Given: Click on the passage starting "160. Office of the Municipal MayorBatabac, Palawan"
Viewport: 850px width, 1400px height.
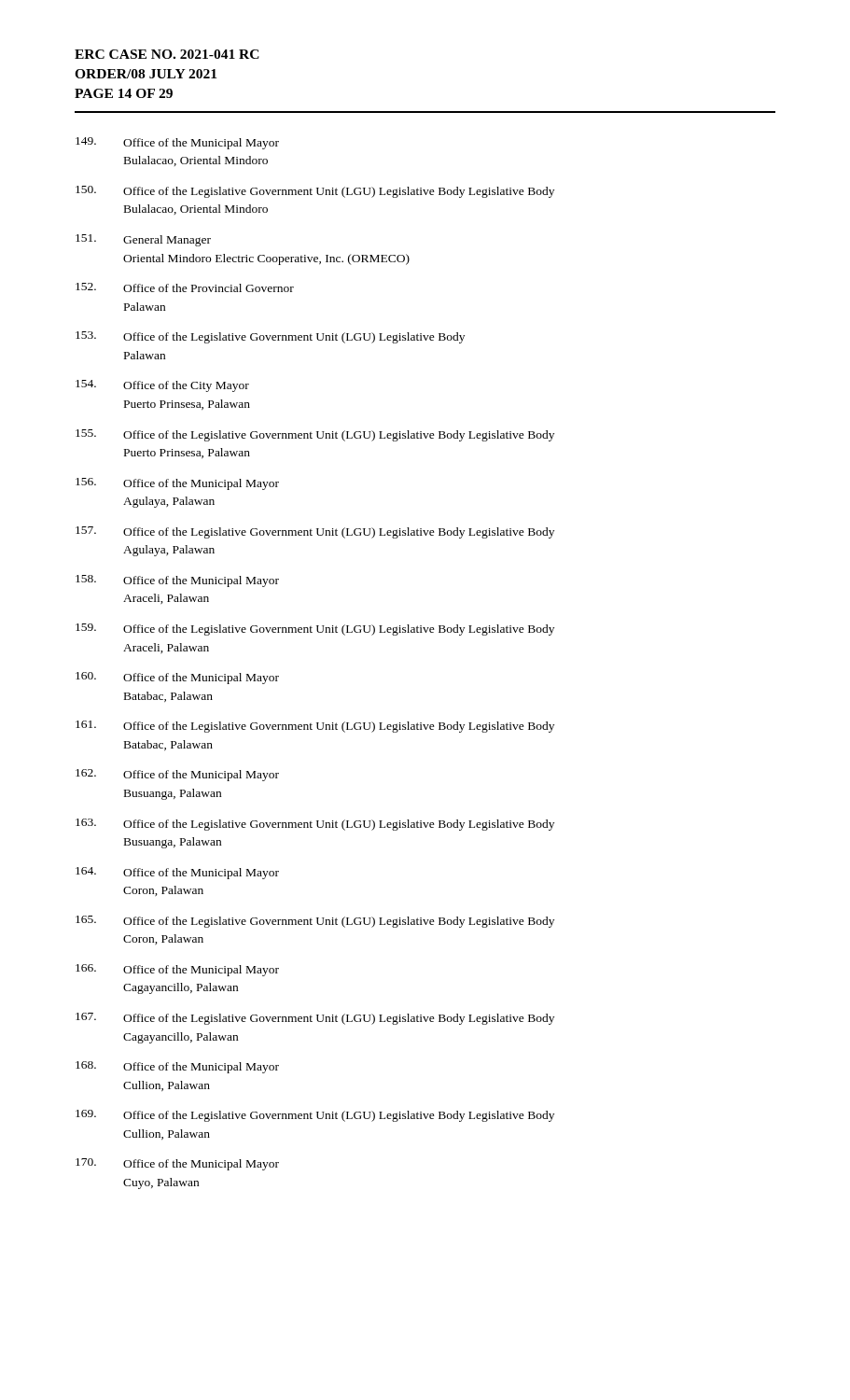Looking at the screenshot, I should pyautogui.click(x=177, y=678).
